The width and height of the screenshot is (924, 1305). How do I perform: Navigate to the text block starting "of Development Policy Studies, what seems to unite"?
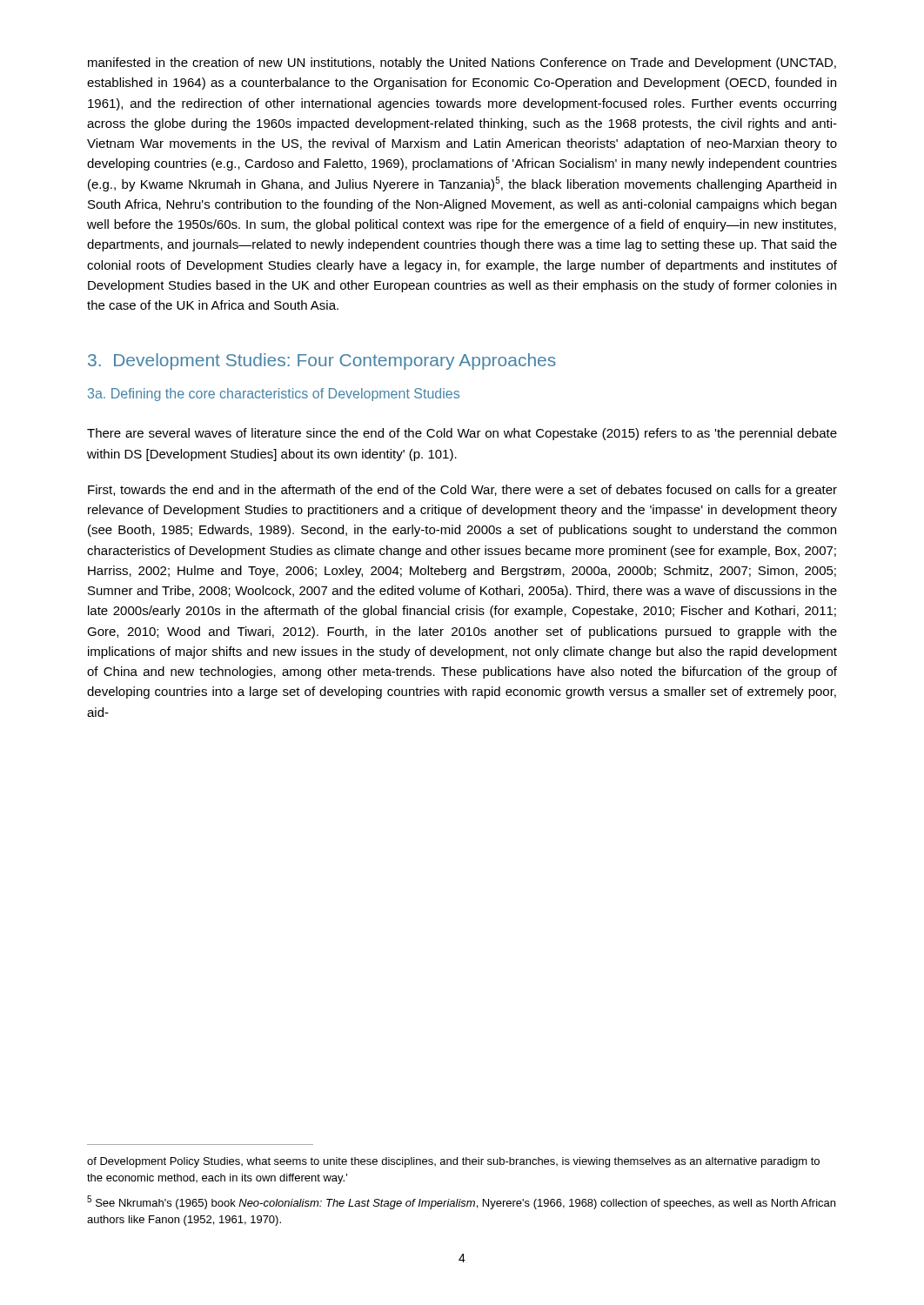454,1169
